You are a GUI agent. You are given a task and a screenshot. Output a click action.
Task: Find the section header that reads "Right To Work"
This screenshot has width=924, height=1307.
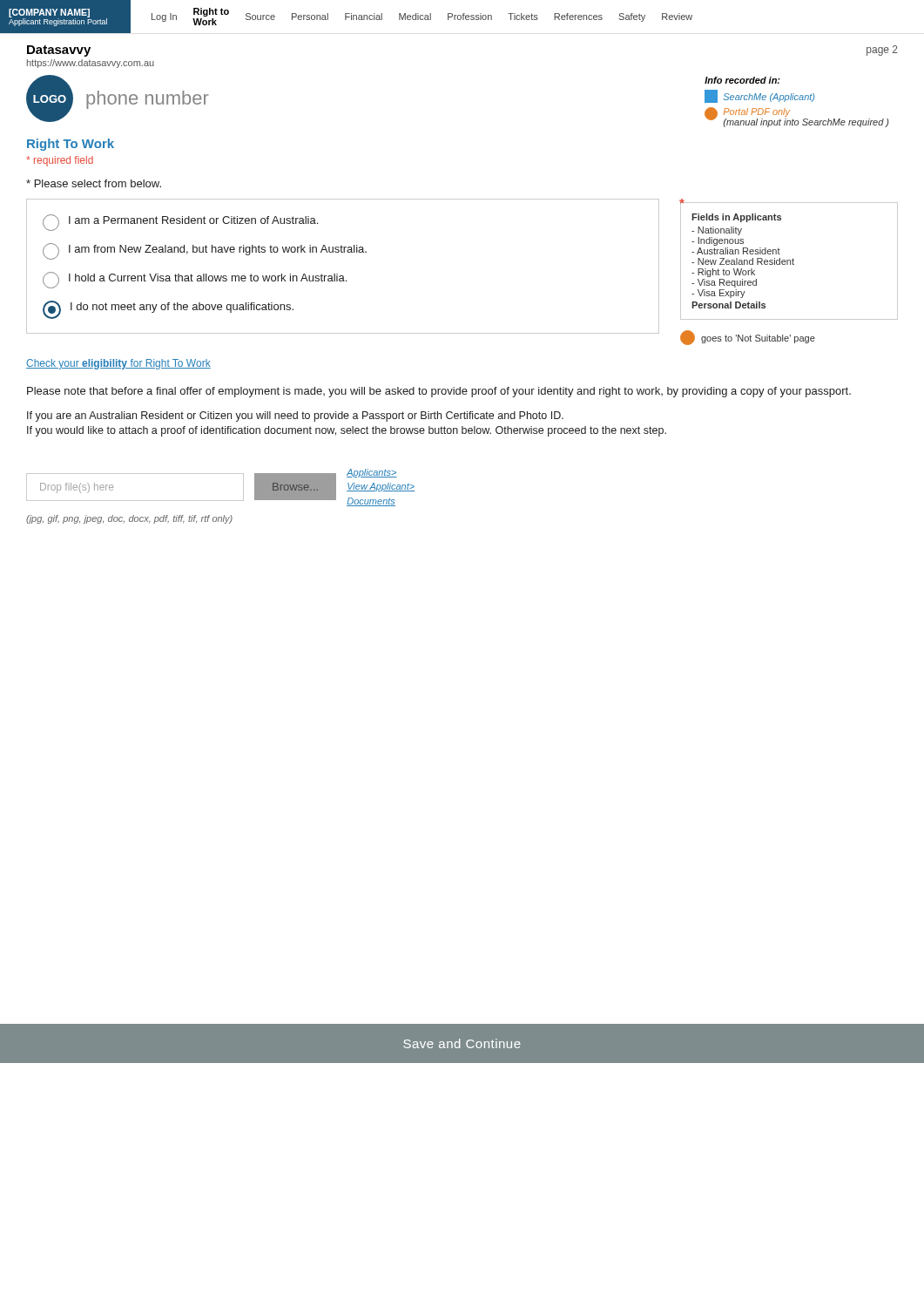[x=70, y=143]
